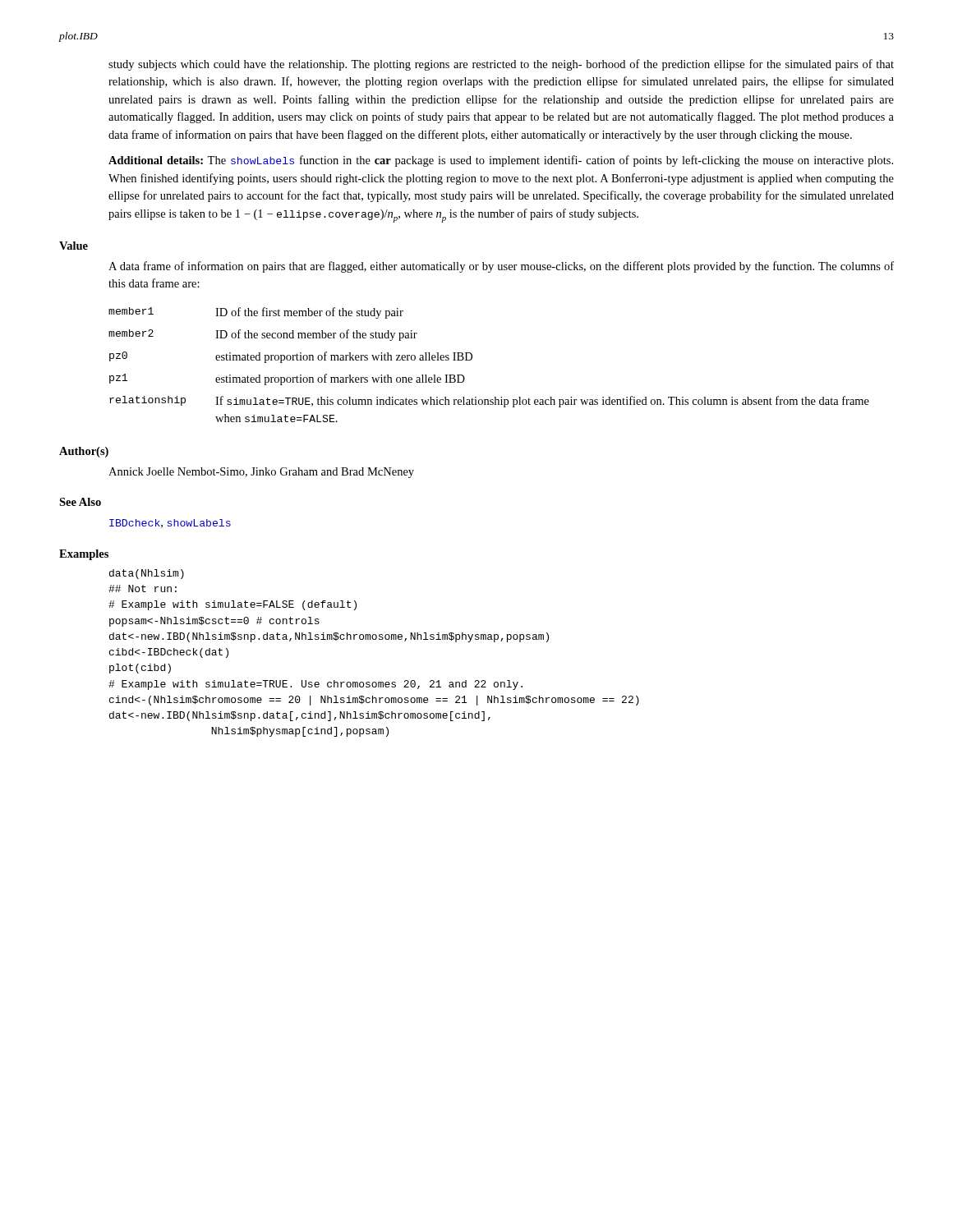Where is the passage that starts "Annick Joelle Nembot-Simo, Jinko Graham and"?
This screenshot has height=1232, width=953.
261,473
